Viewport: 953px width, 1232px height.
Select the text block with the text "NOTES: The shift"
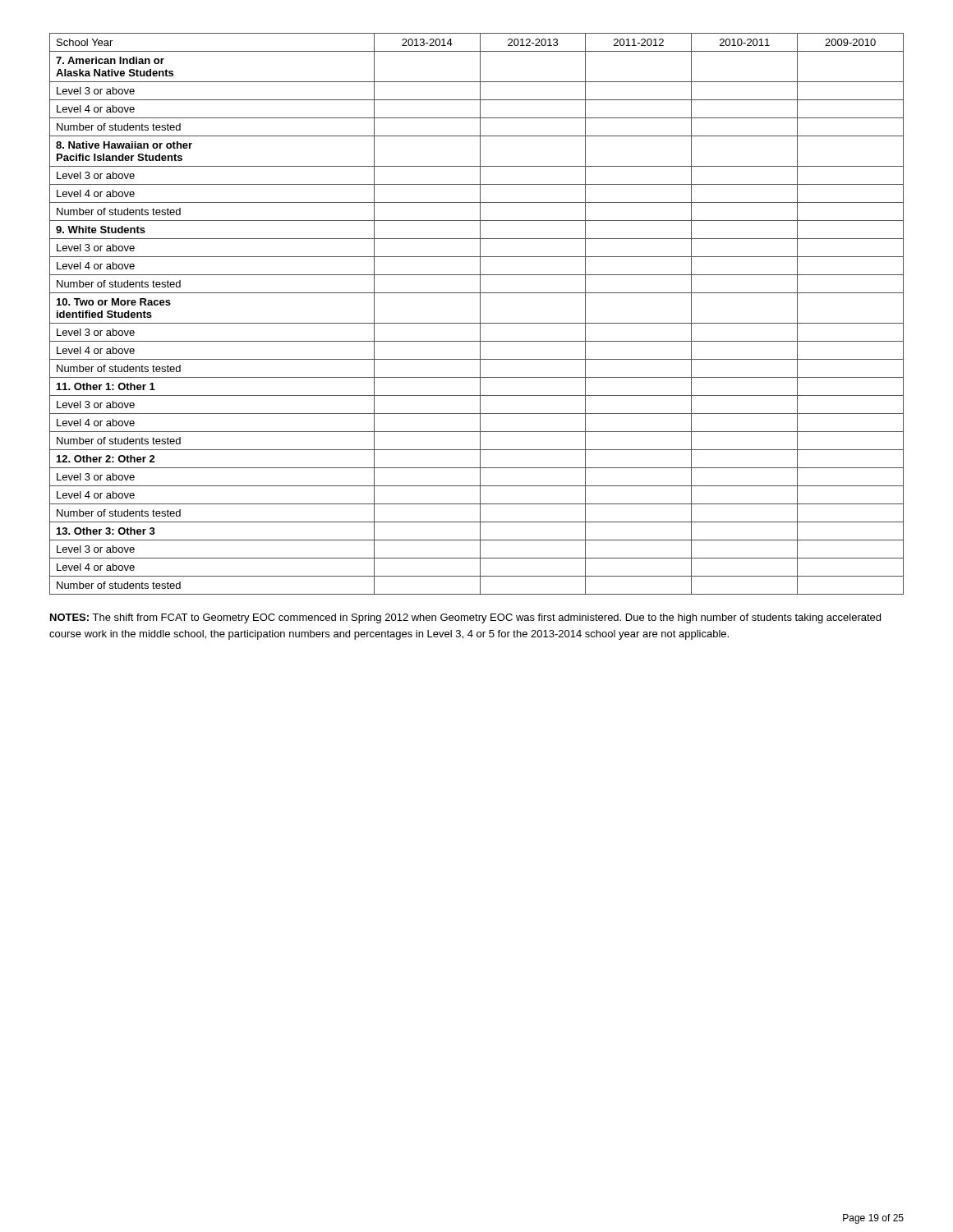(465, 625)
